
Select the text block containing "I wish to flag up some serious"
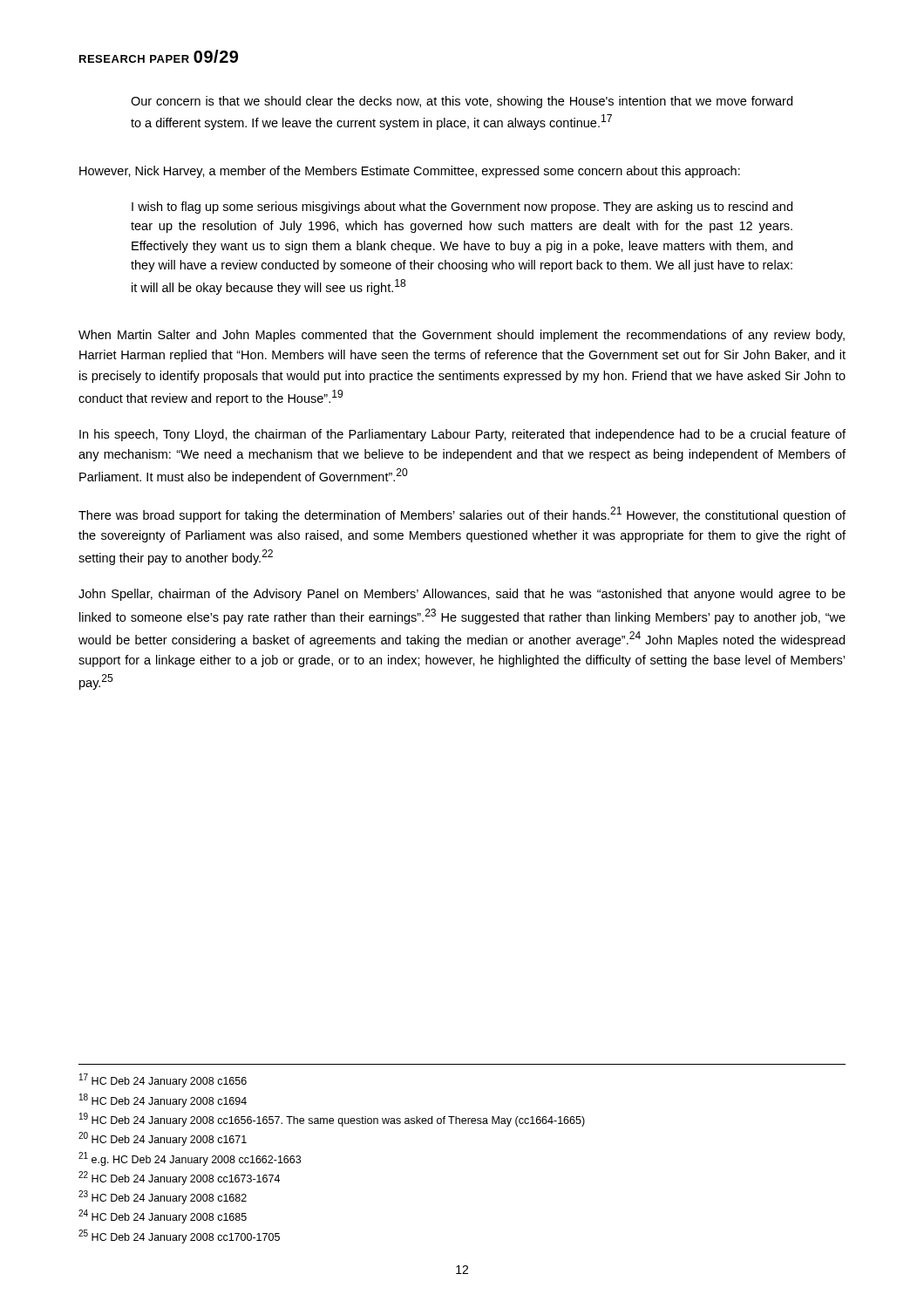462,247
